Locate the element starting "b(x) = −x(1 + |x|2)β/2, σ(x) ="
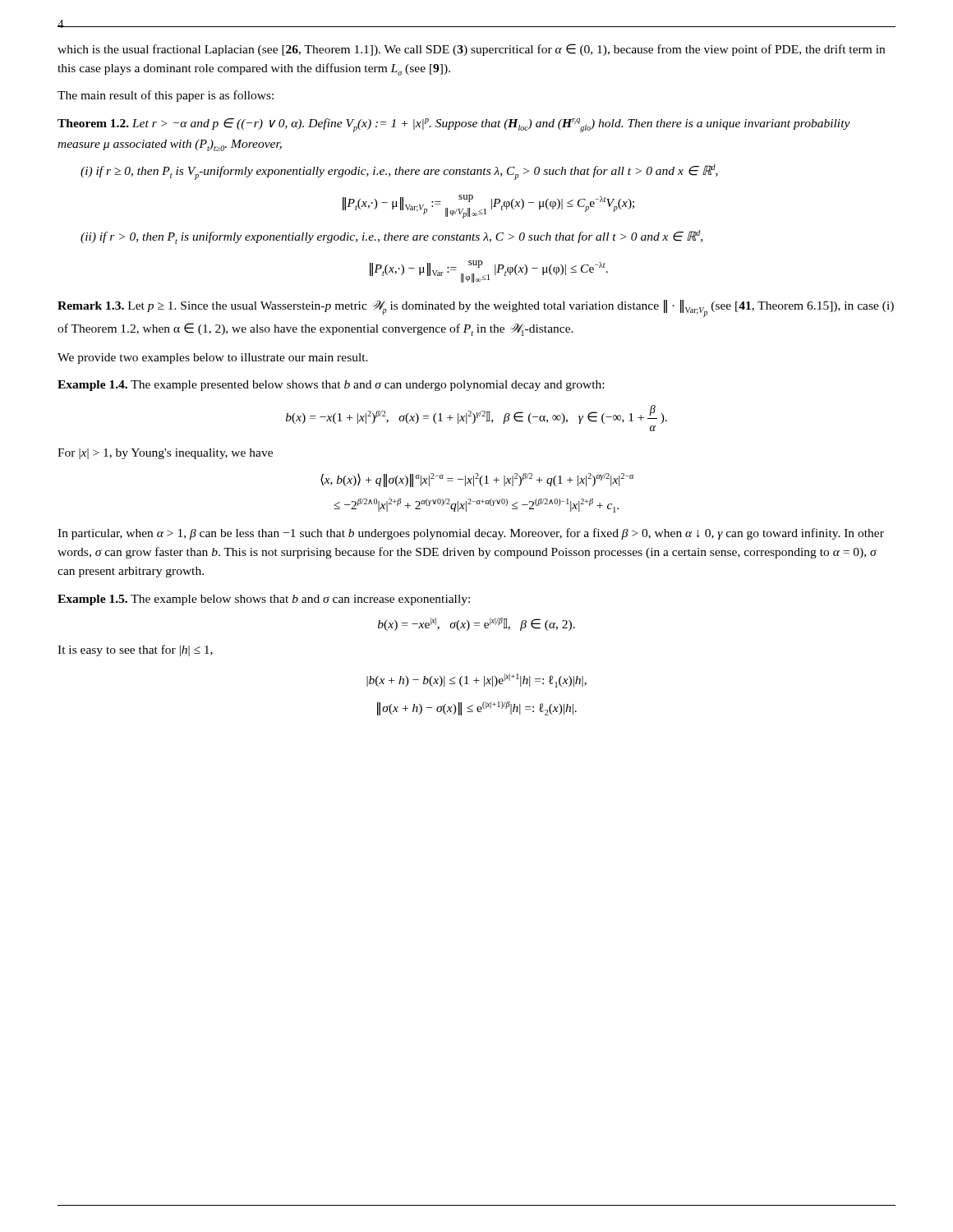 [x=476, y=418]
